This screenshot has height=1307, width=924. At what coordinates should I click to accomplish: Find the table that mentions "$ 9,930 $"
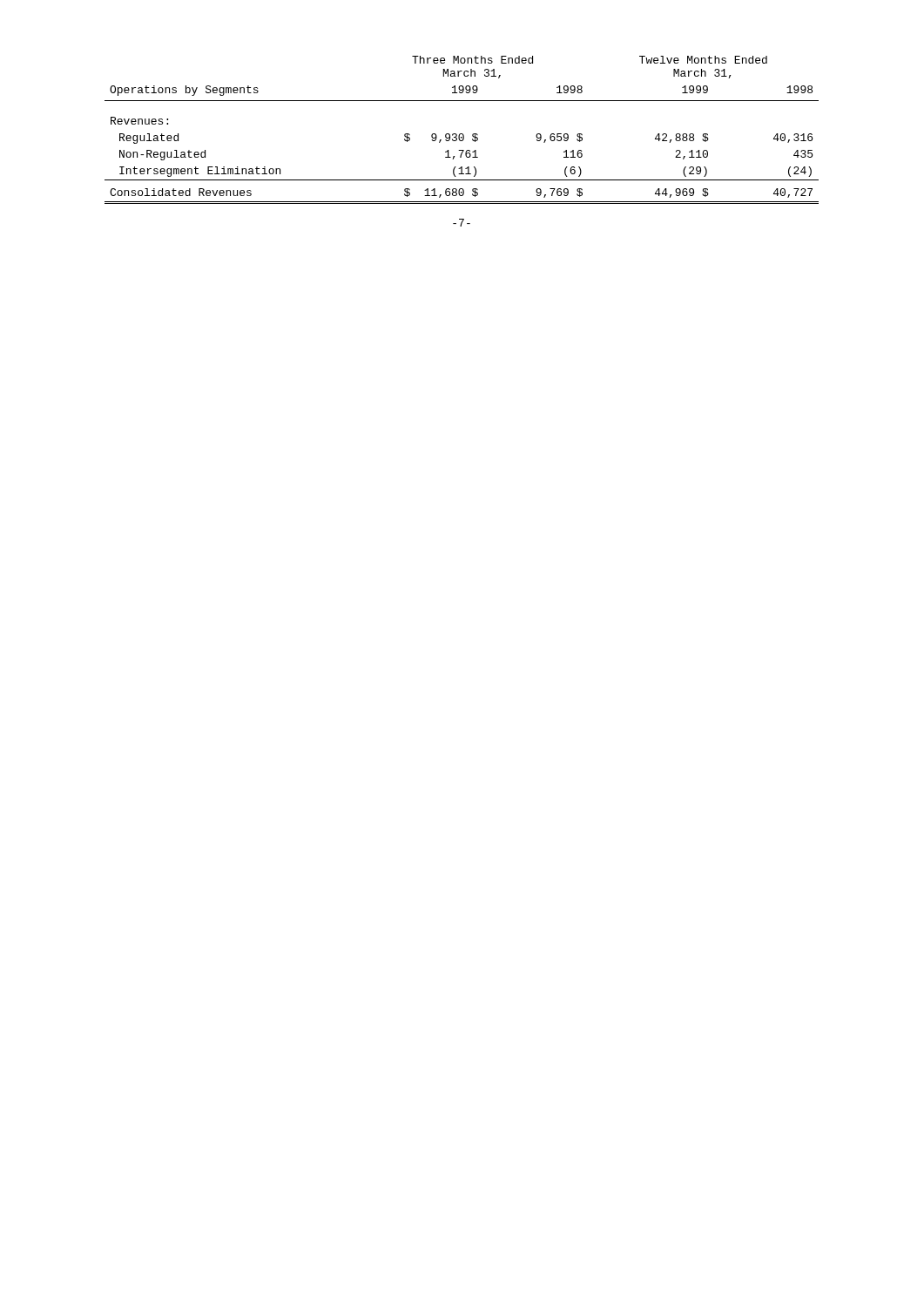click(462, 130)
